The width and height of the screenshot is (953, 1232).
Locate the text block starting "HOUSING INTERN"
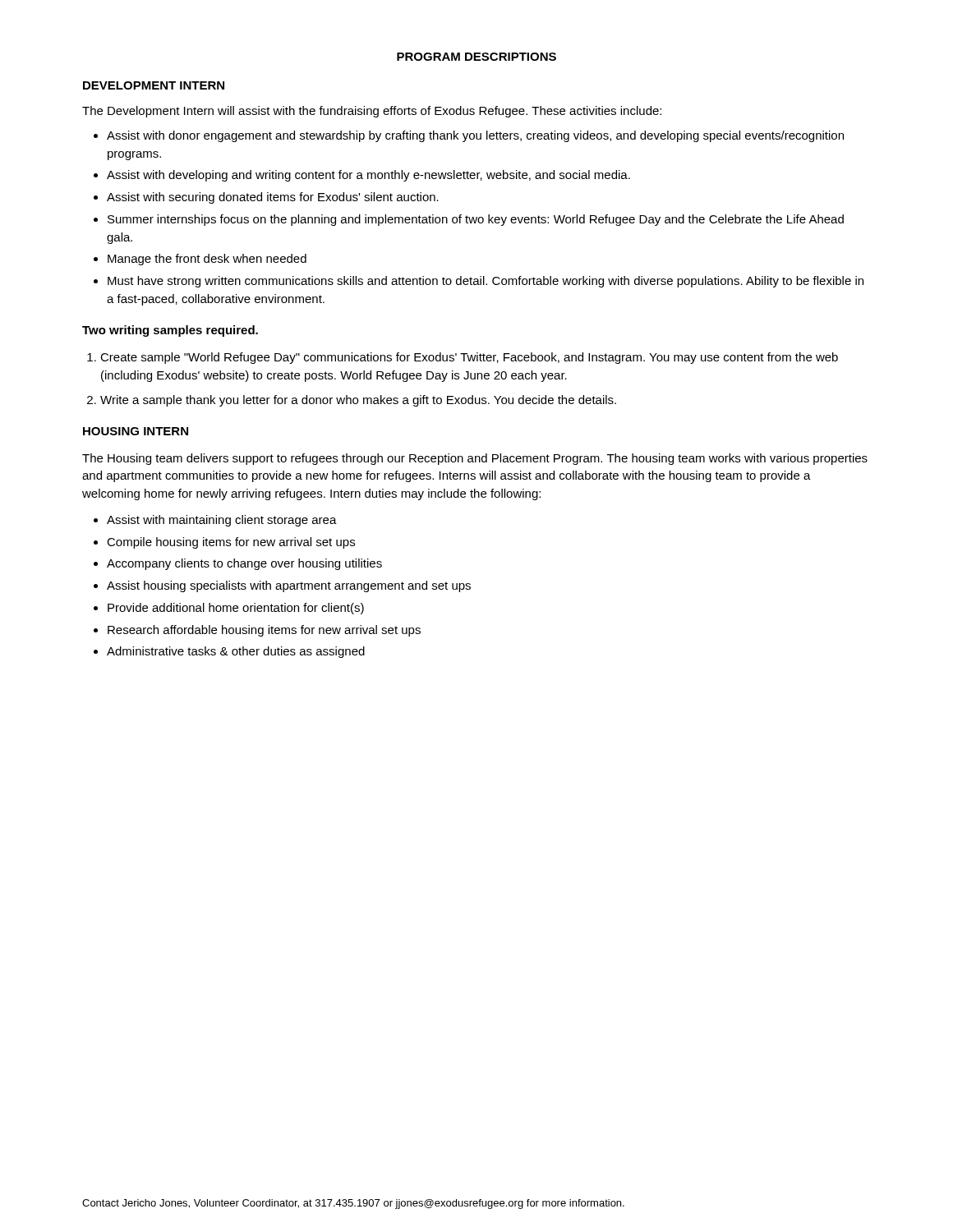click(x=136, y=430)
